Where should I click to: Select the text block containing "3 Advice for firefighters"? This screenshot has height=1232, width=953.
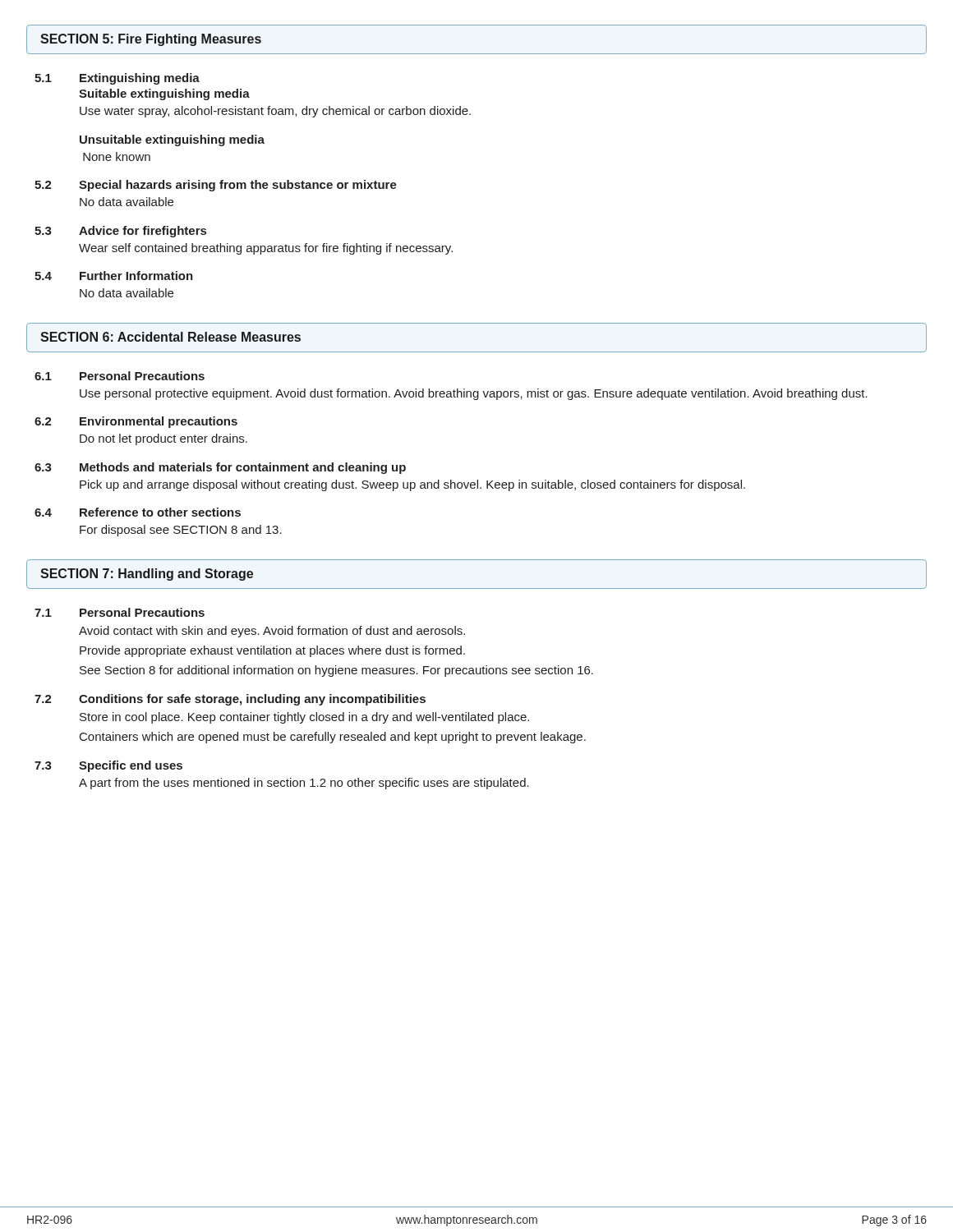pyautogui.click(x=120, y=232)
